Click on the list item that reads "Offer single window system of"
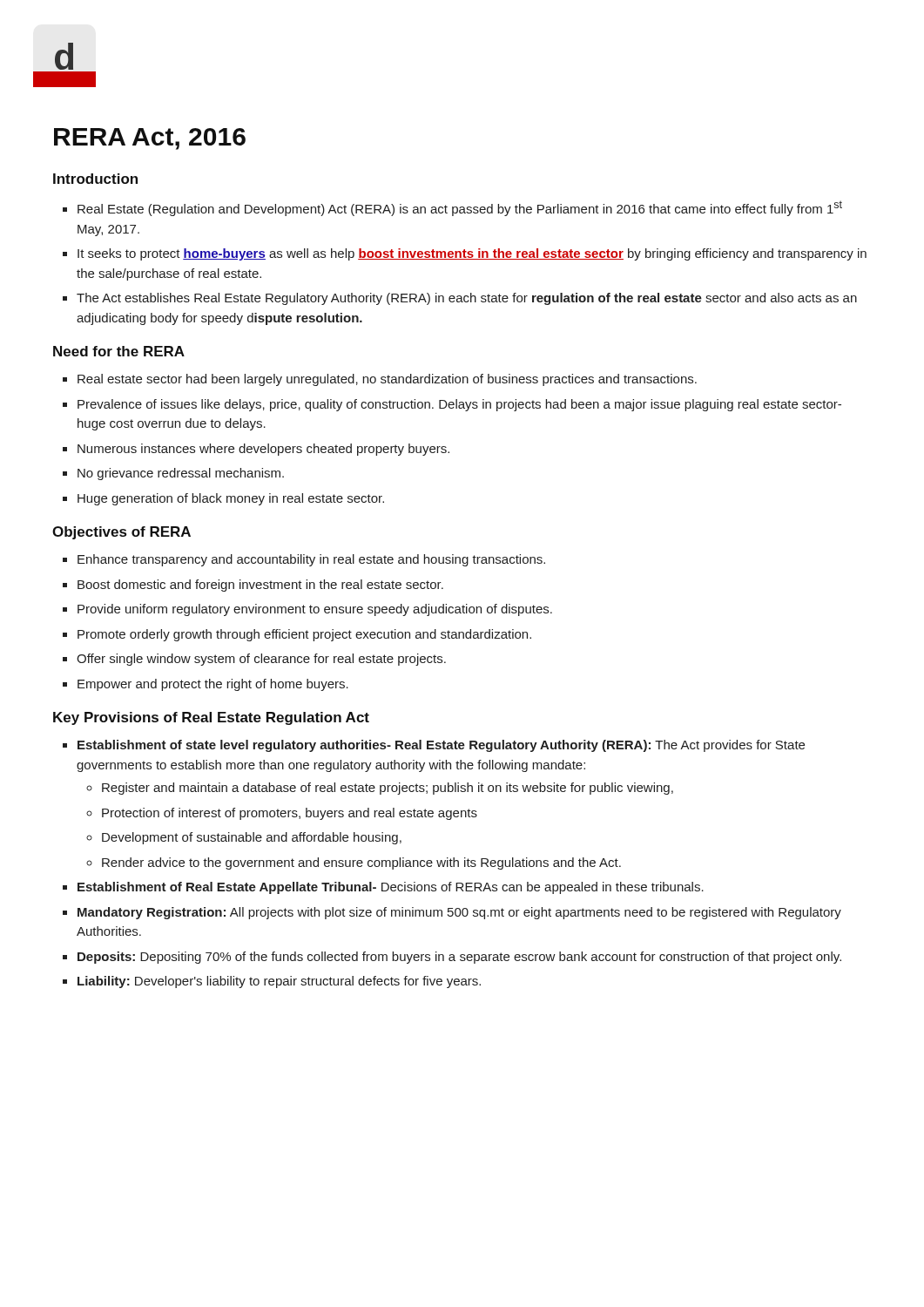The image size is (924, 1307). [262, 658]
